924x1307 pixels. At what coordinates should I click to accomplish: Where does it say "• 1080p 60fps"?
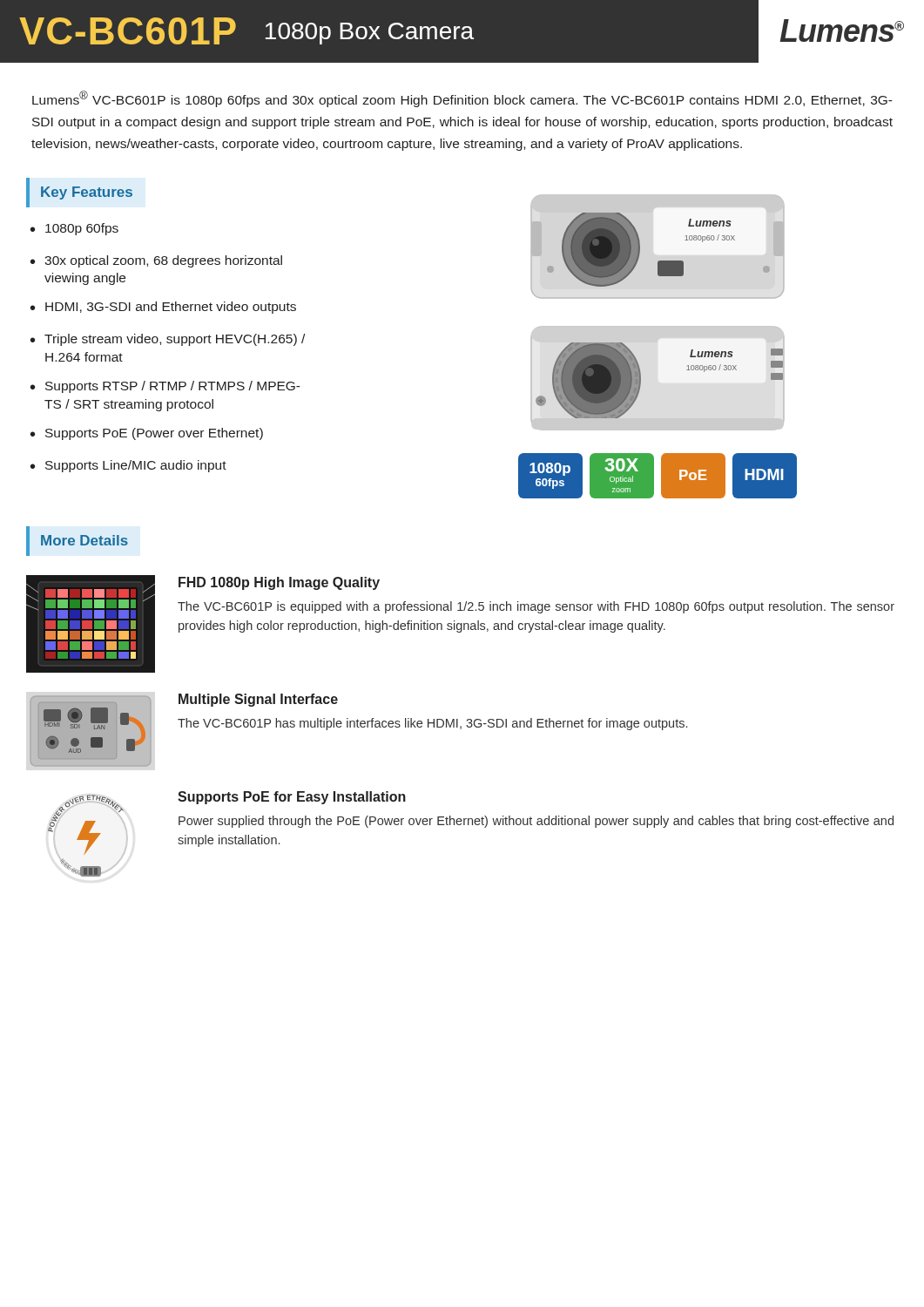(74, 230)
